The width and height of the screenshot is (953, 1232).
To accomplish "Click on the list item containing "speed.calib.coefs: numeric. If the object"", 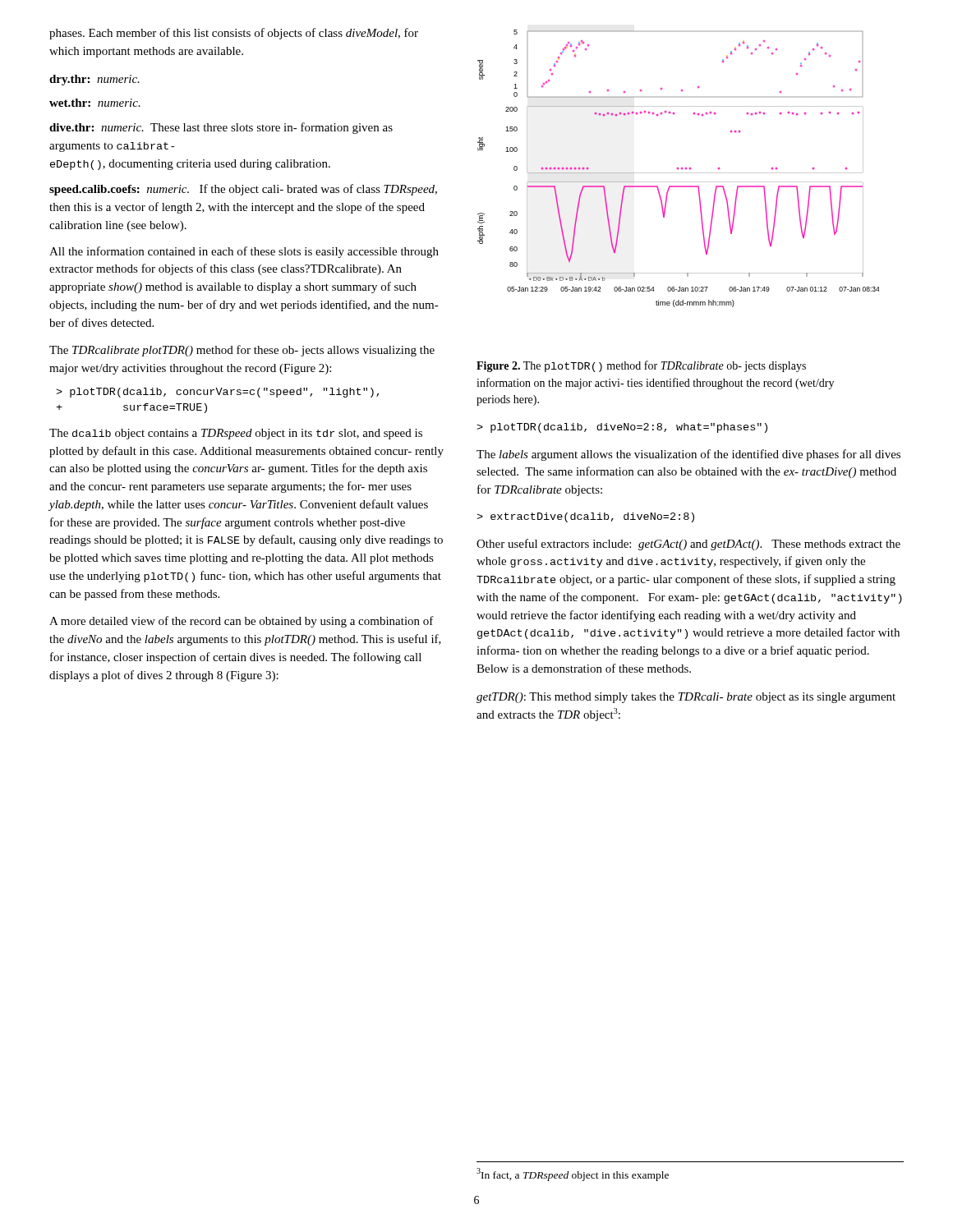I will pos(243,207).
